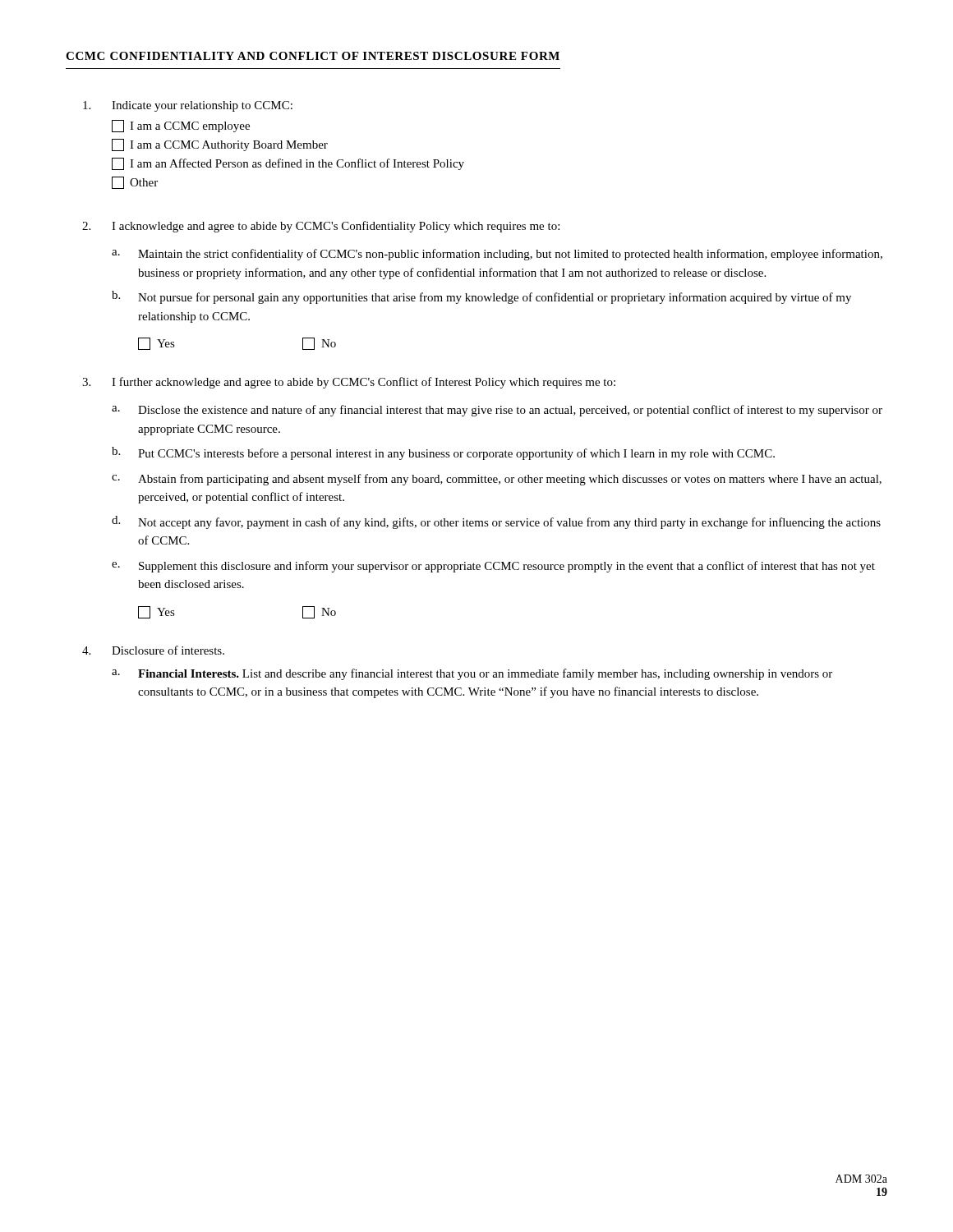The image size is (953, 1232).
Task: Select the title that reads "CCMC CONFIDENTIALITY AND CONFLICT OF INTEREST DISCLOSURE"
Action: point(313,56)
